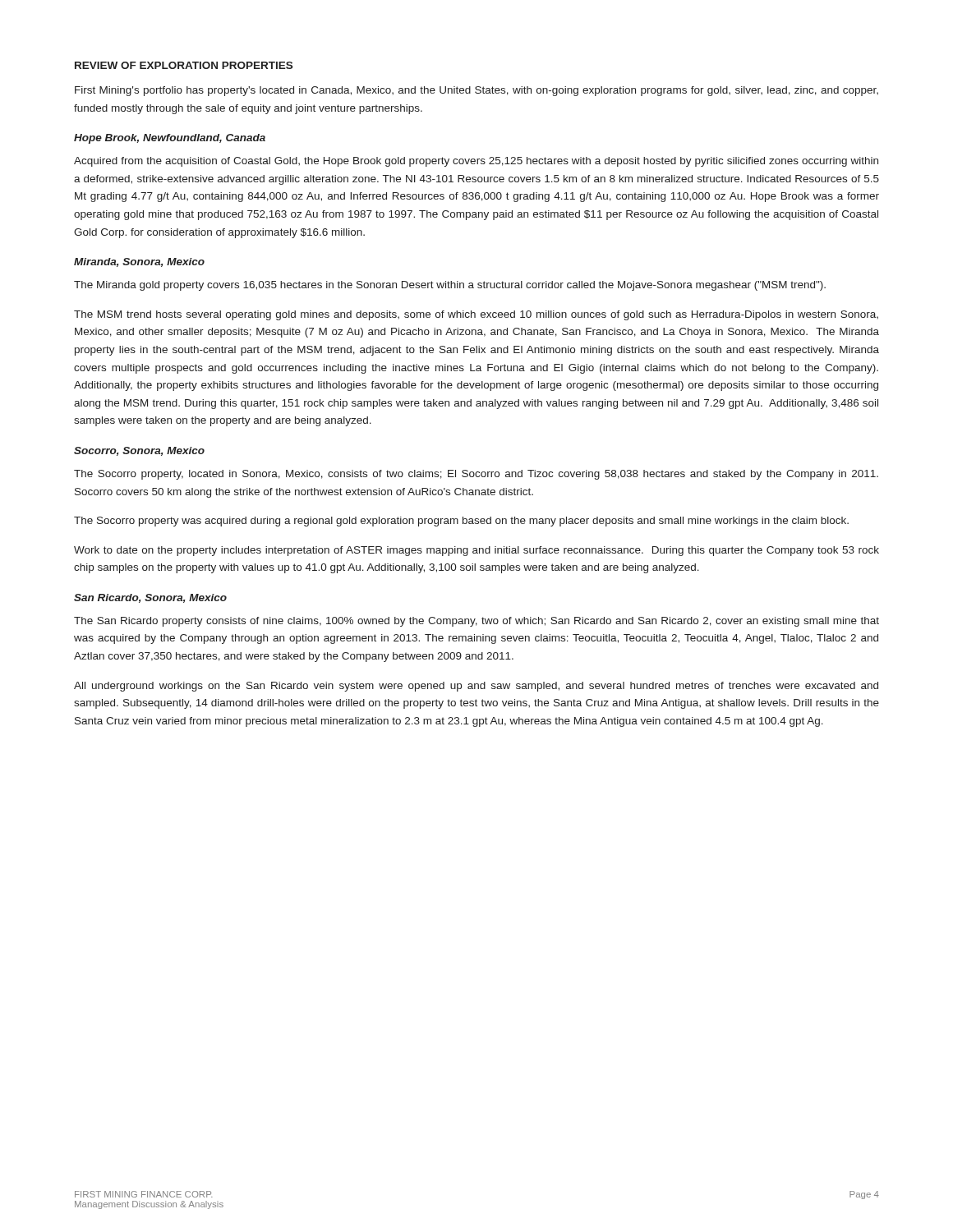The height and width of the screenshot is (1232, 953).
Task: Point to the block beginning "The Socorro property, located"
Action: tap(476, 482)
